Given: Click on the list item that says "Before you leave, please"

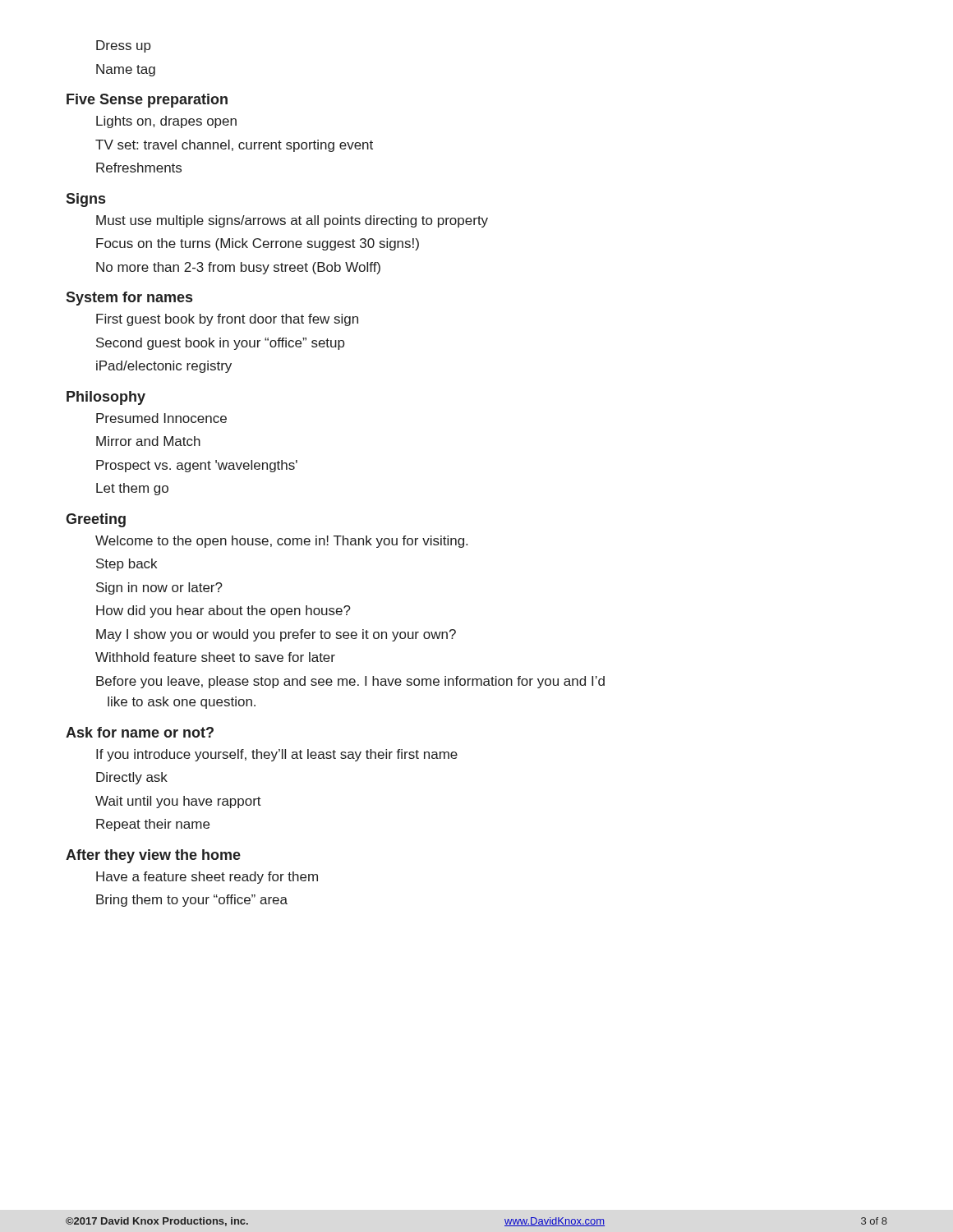Looking at the screenshot, I should pos(350,691).
